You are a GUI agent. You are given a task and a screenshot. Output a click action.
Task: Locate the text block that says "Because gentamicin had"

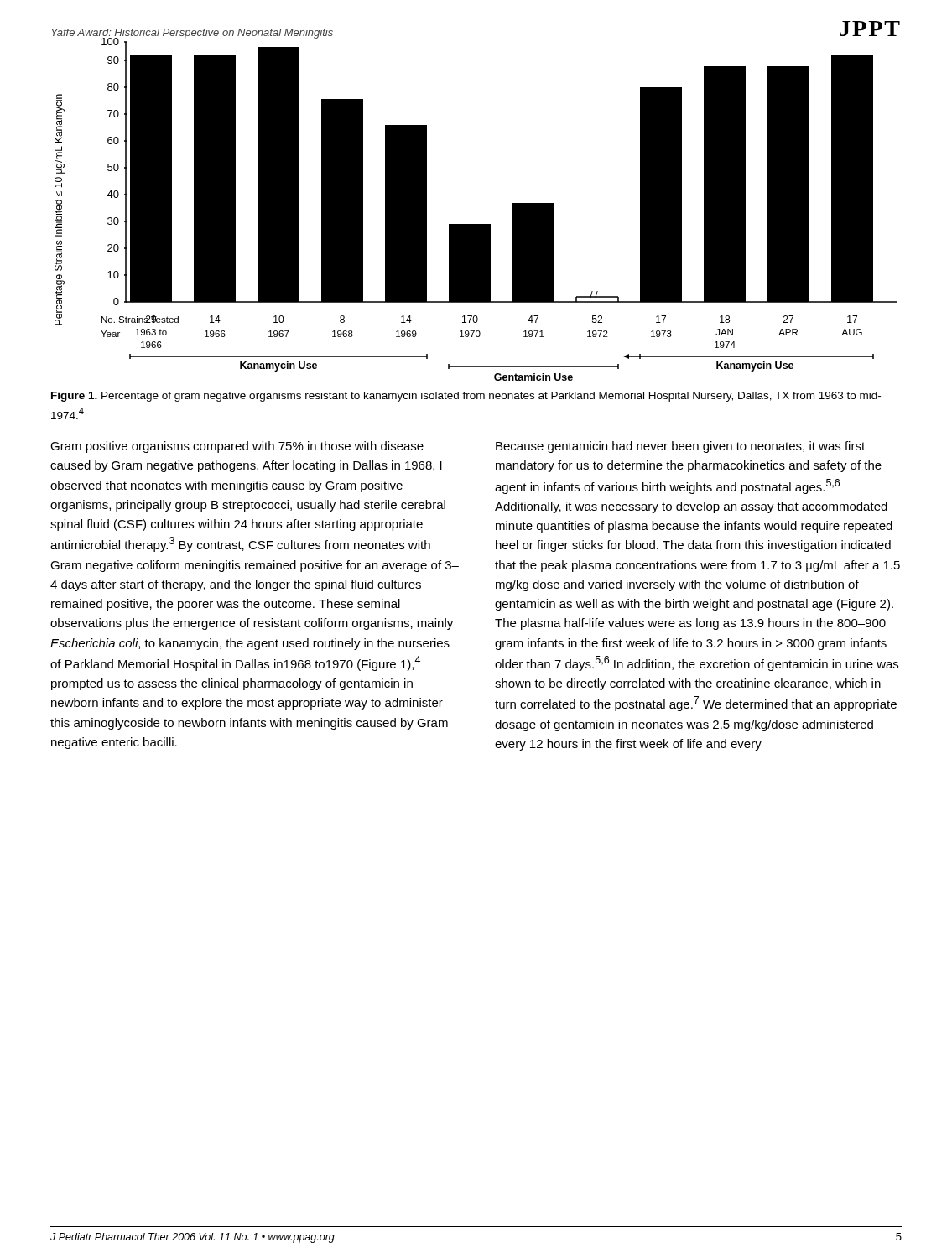700,595
